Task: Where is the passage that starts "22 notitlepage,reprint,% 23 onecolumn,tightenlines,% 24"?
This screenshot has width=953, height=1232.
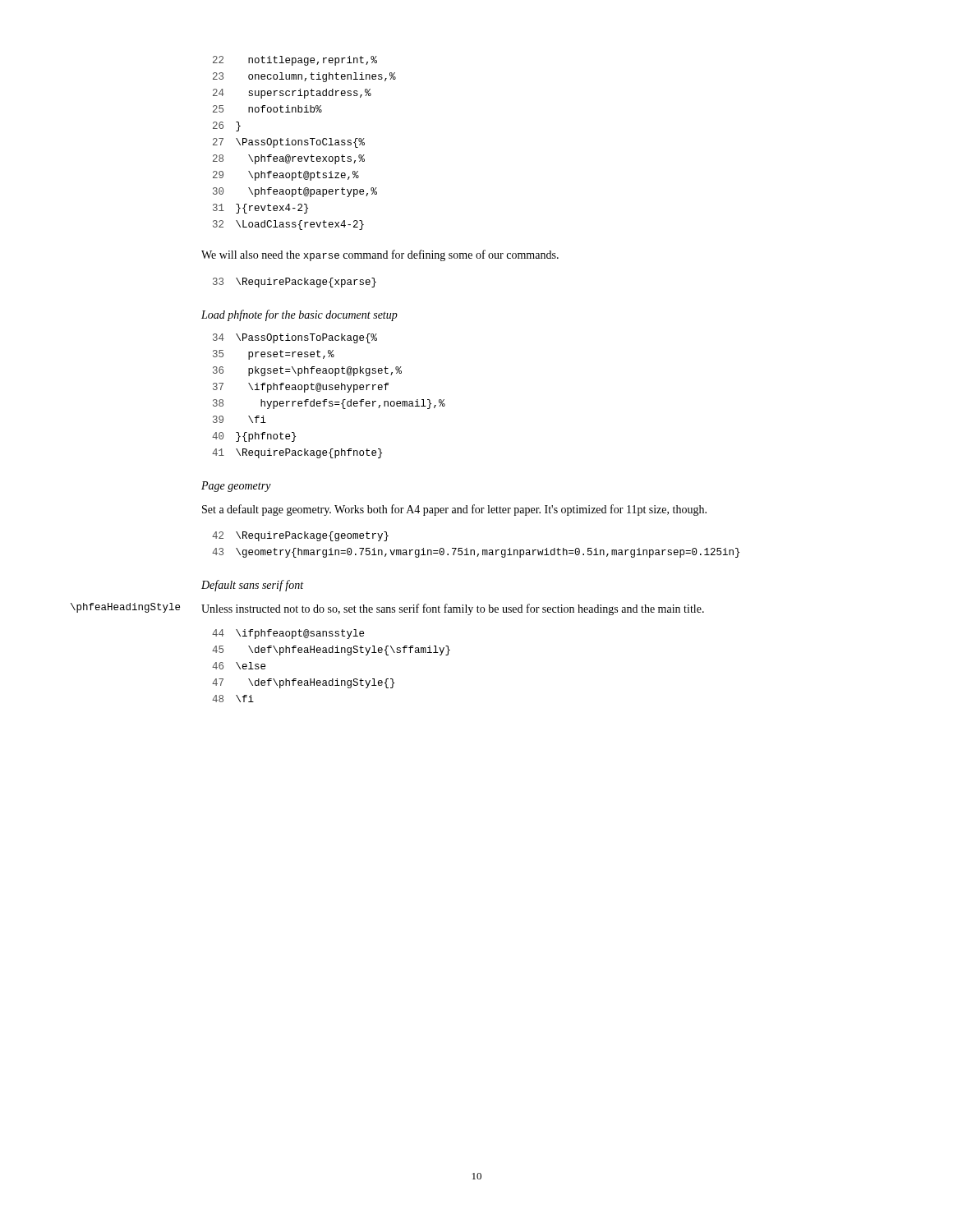Action: pyautogui.click(x=295, y=61)
